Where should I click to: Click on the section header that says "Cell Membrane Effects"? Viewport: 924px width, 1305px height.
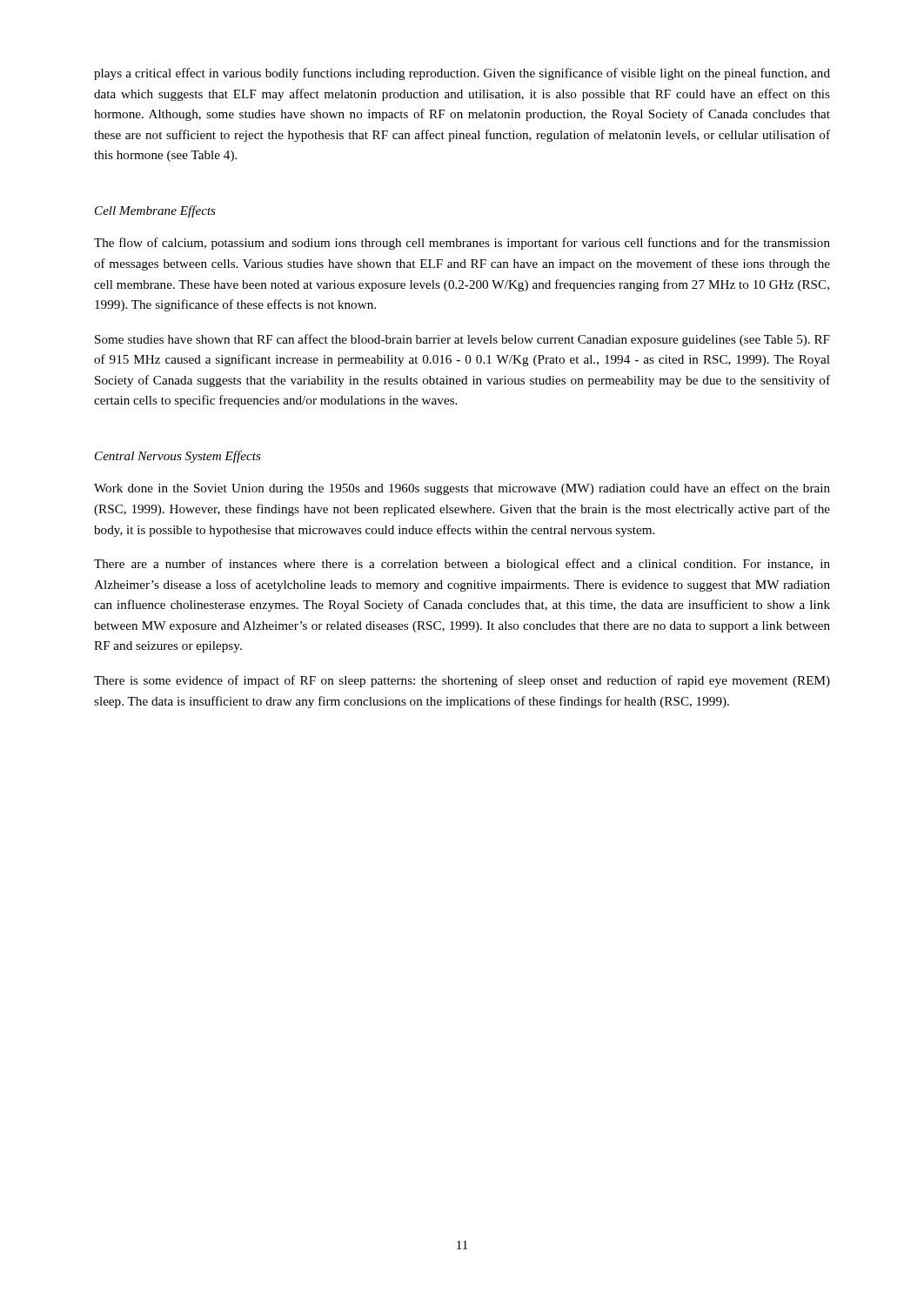155,210
